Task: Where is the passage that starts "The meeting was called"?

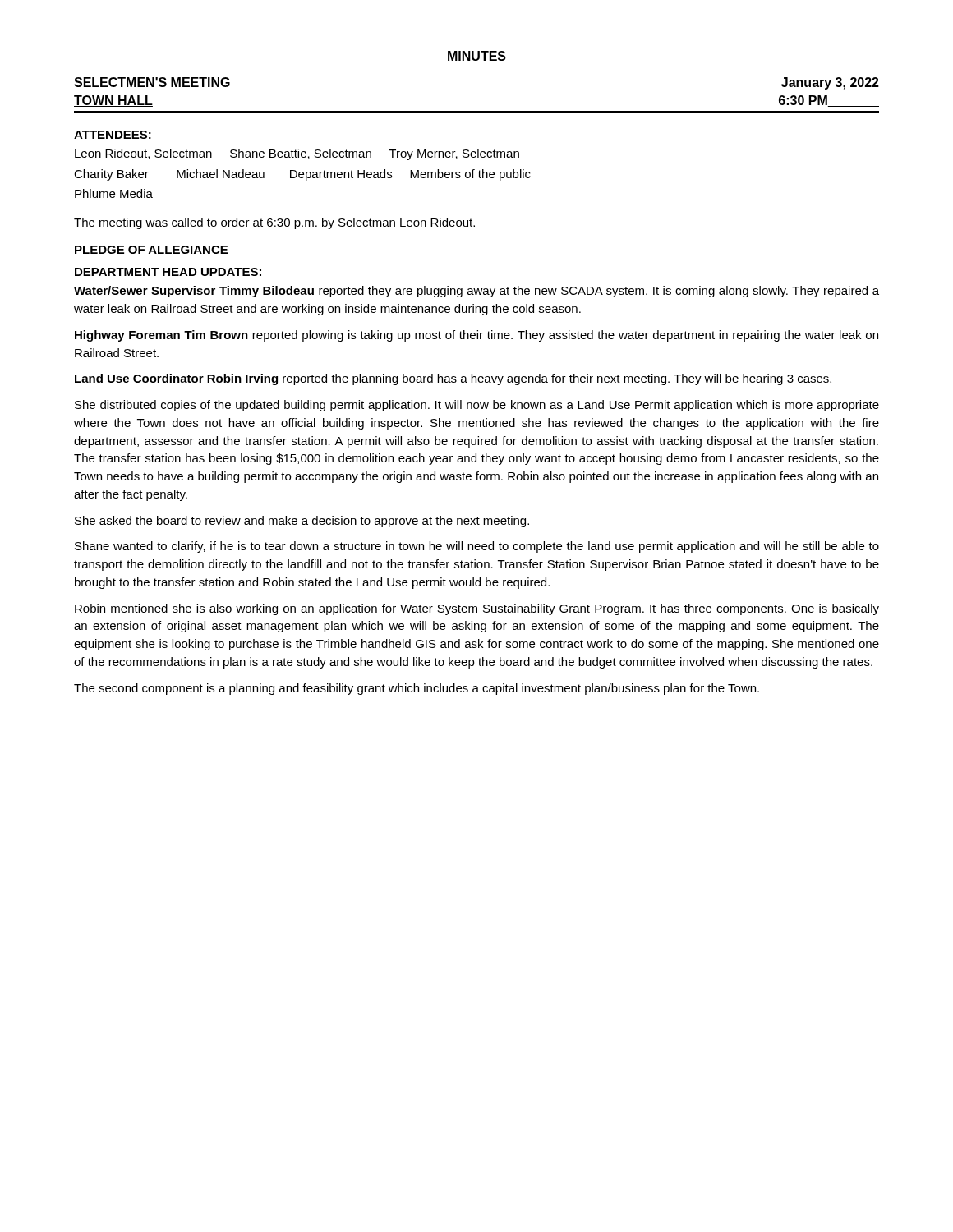Action: (x=275, y=222)
